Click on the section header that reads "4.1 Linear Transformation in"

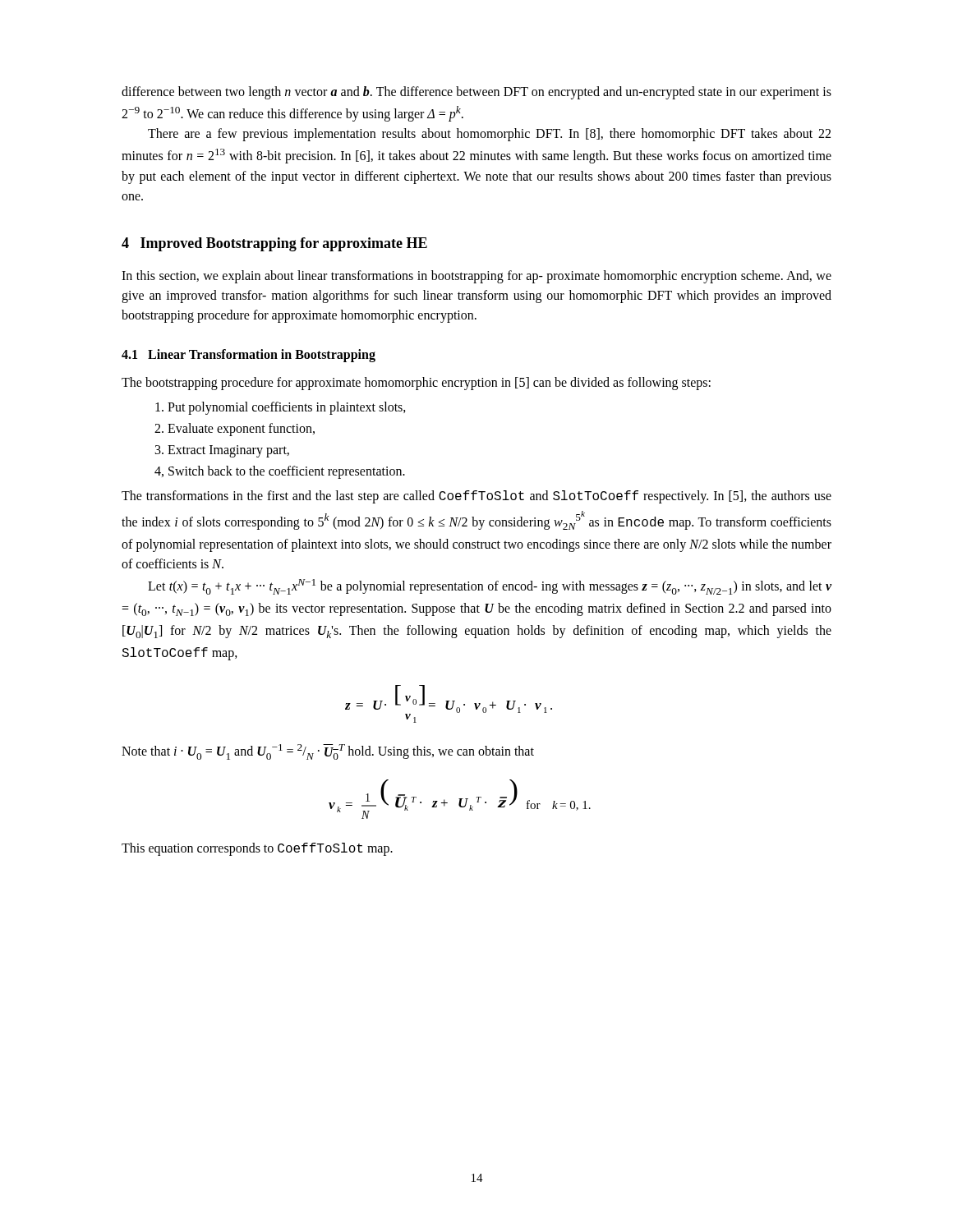tap(248, 354)
